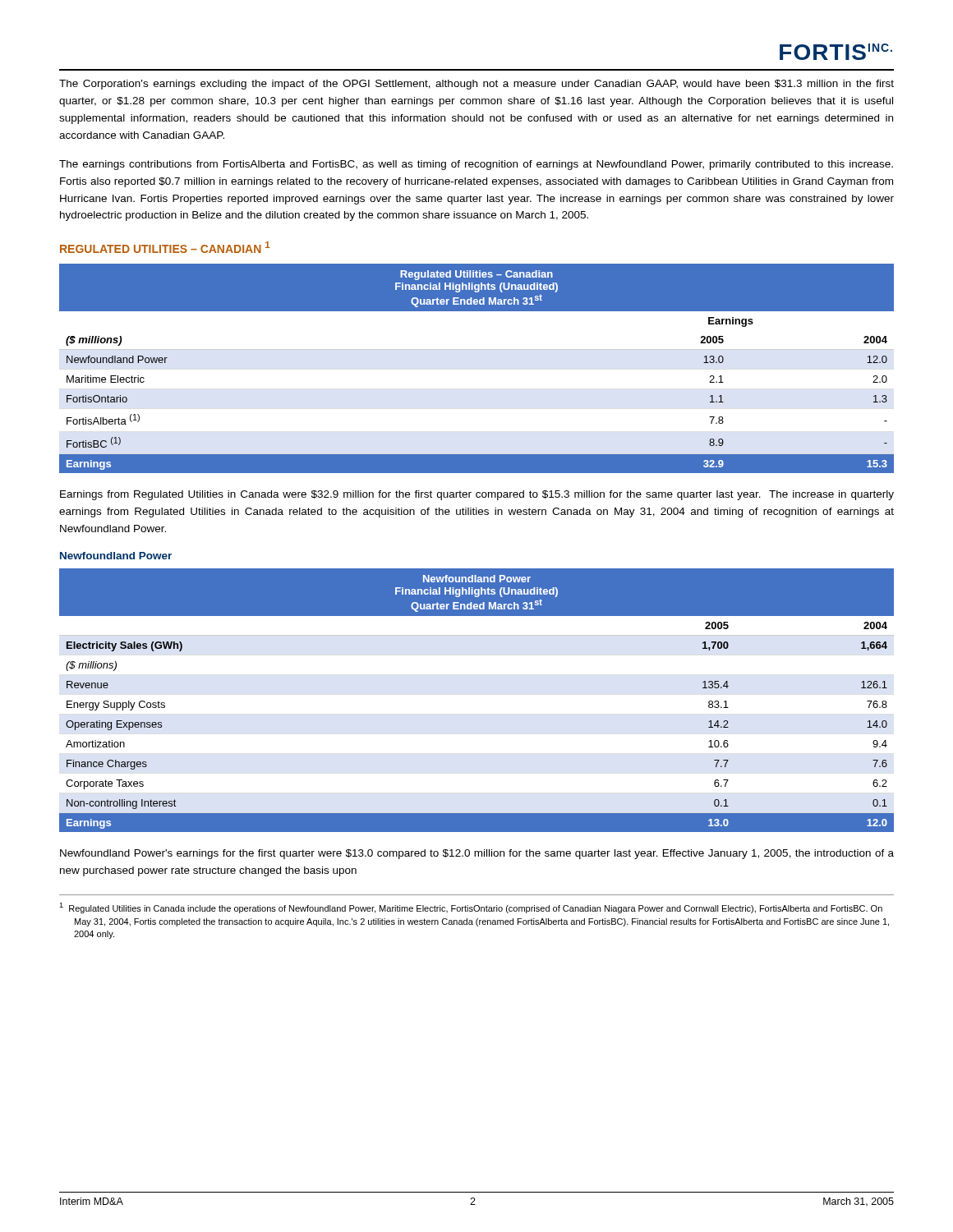The height and width of the screenshot is (1232, 953).
Task: Click on the region starting "REGULATED UTILITIES – CANADIAN"
Action: [165, 247]
